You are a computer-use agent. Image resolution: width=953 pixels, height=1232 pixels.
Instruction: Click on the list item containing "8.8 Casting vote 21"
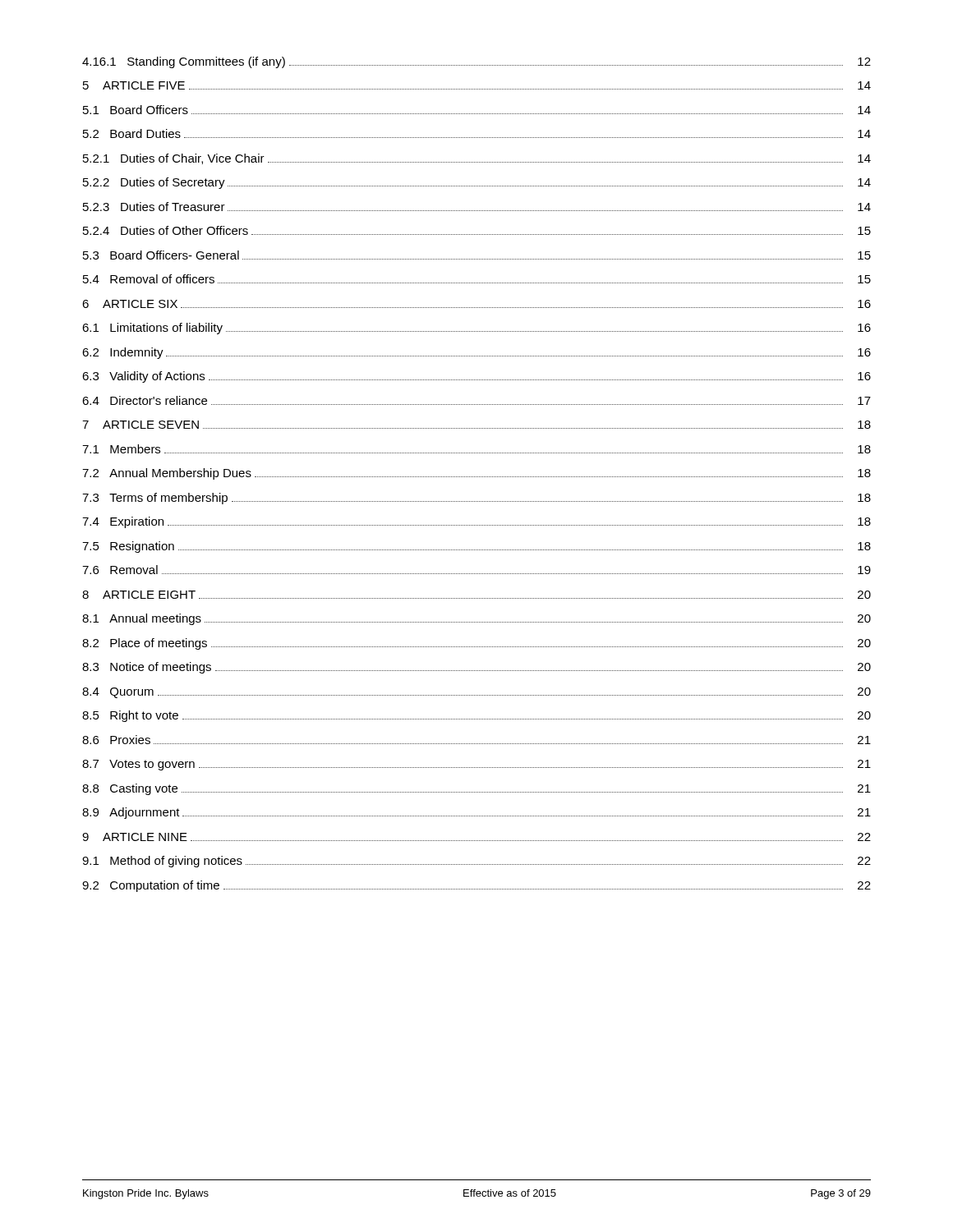click(x=476, y=788)
